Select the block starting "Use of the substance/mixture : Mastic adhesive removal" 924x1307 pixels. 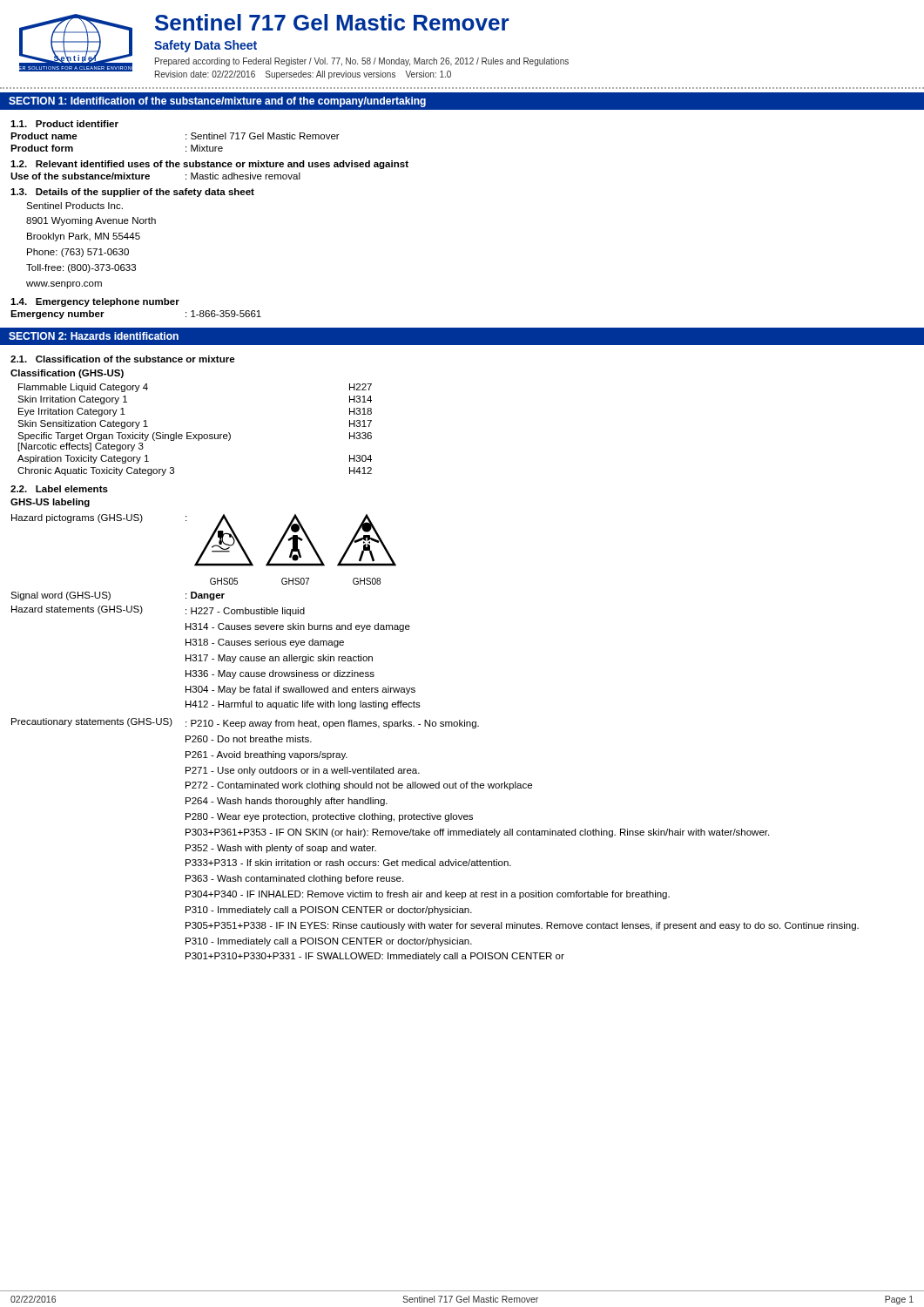click(82, 176)
